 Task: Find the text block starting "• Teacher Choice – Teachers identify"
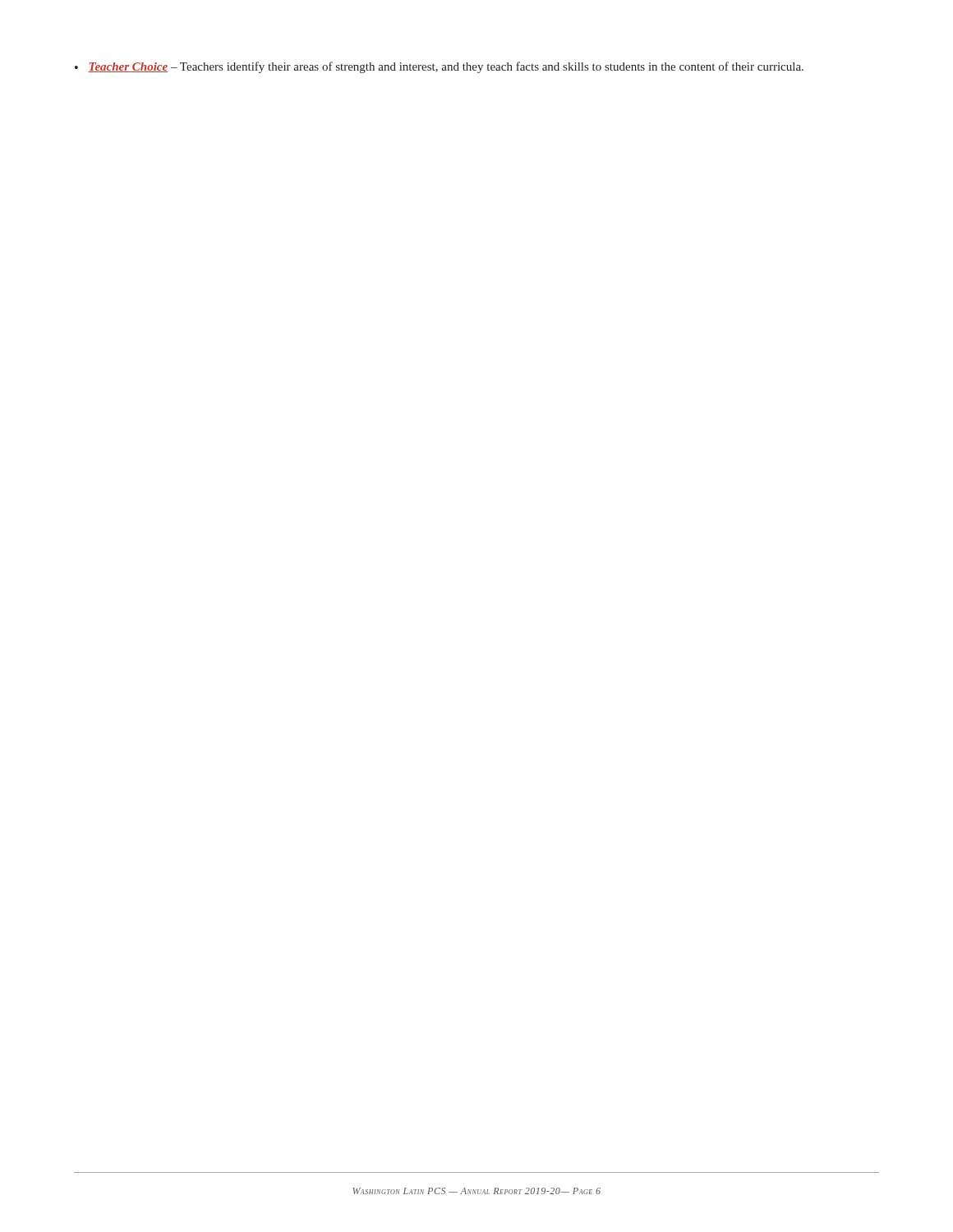click(439, 68)
